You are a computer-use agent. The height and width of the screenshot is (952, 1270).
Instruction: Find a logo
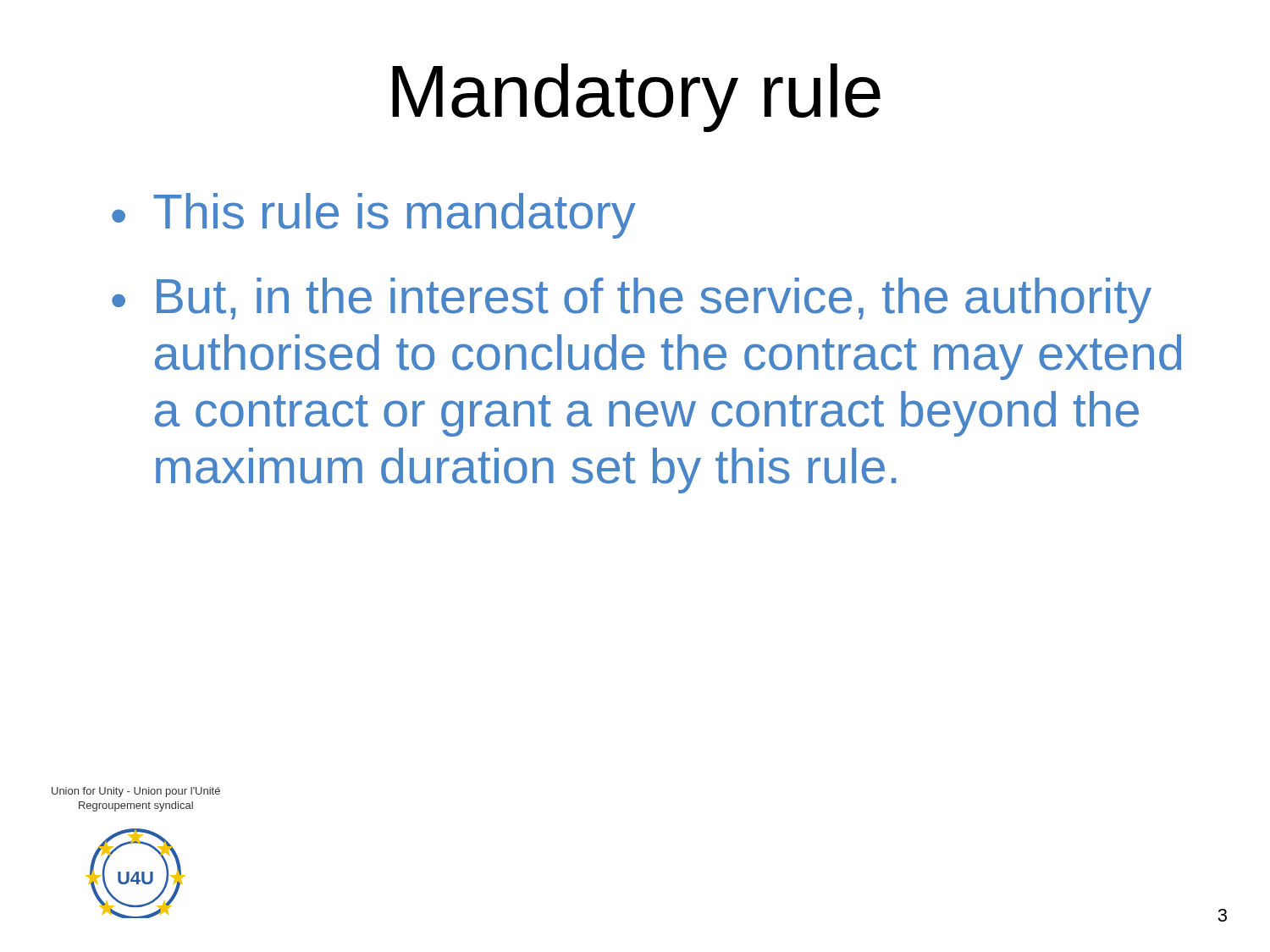coord(136,851)
